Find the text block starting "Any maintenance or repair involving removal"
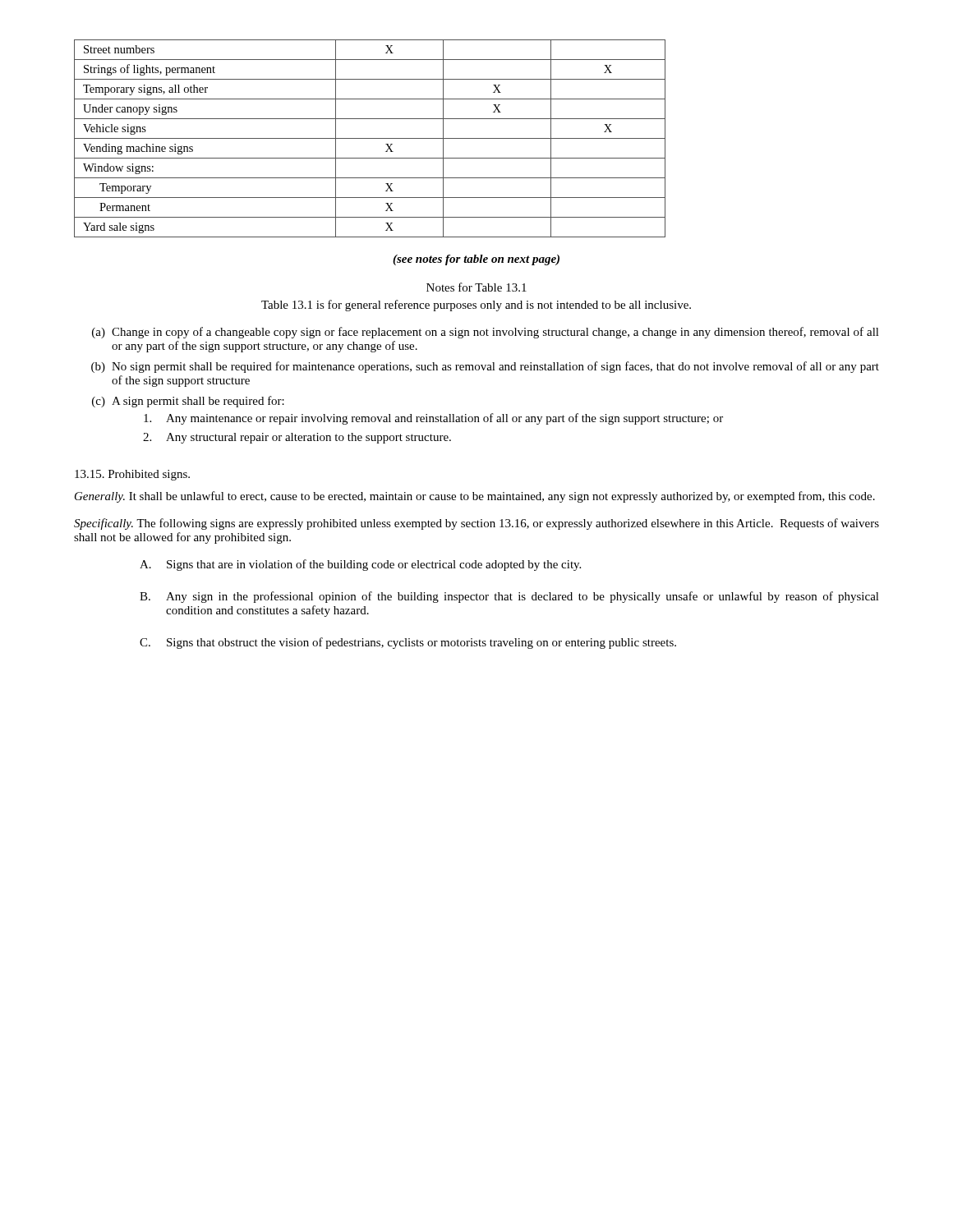The height and width of the screenshot is (1232, 953). (x=433, y=418)
